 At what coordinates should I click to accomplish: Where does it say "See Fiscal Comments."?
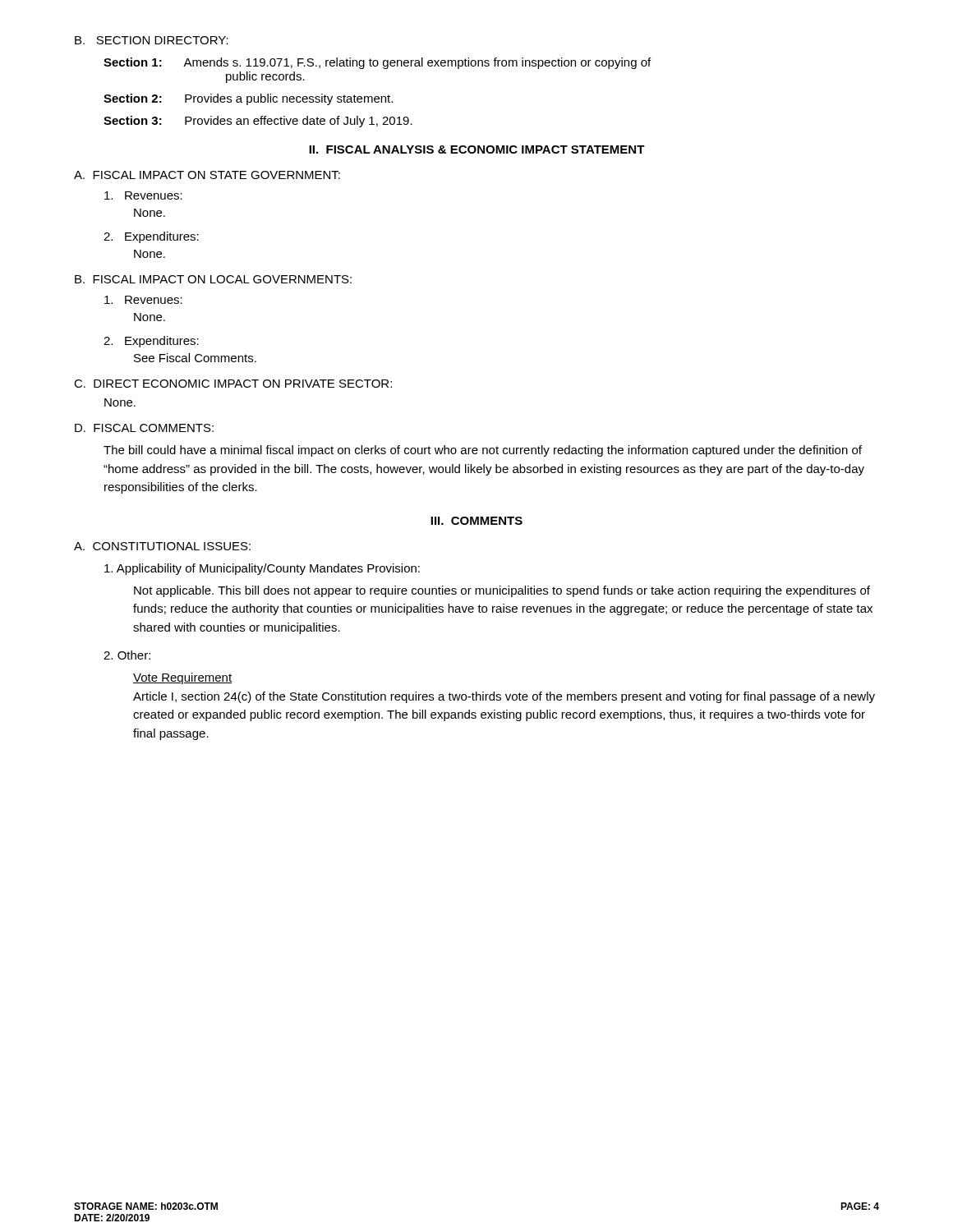[x=195, y=358]
